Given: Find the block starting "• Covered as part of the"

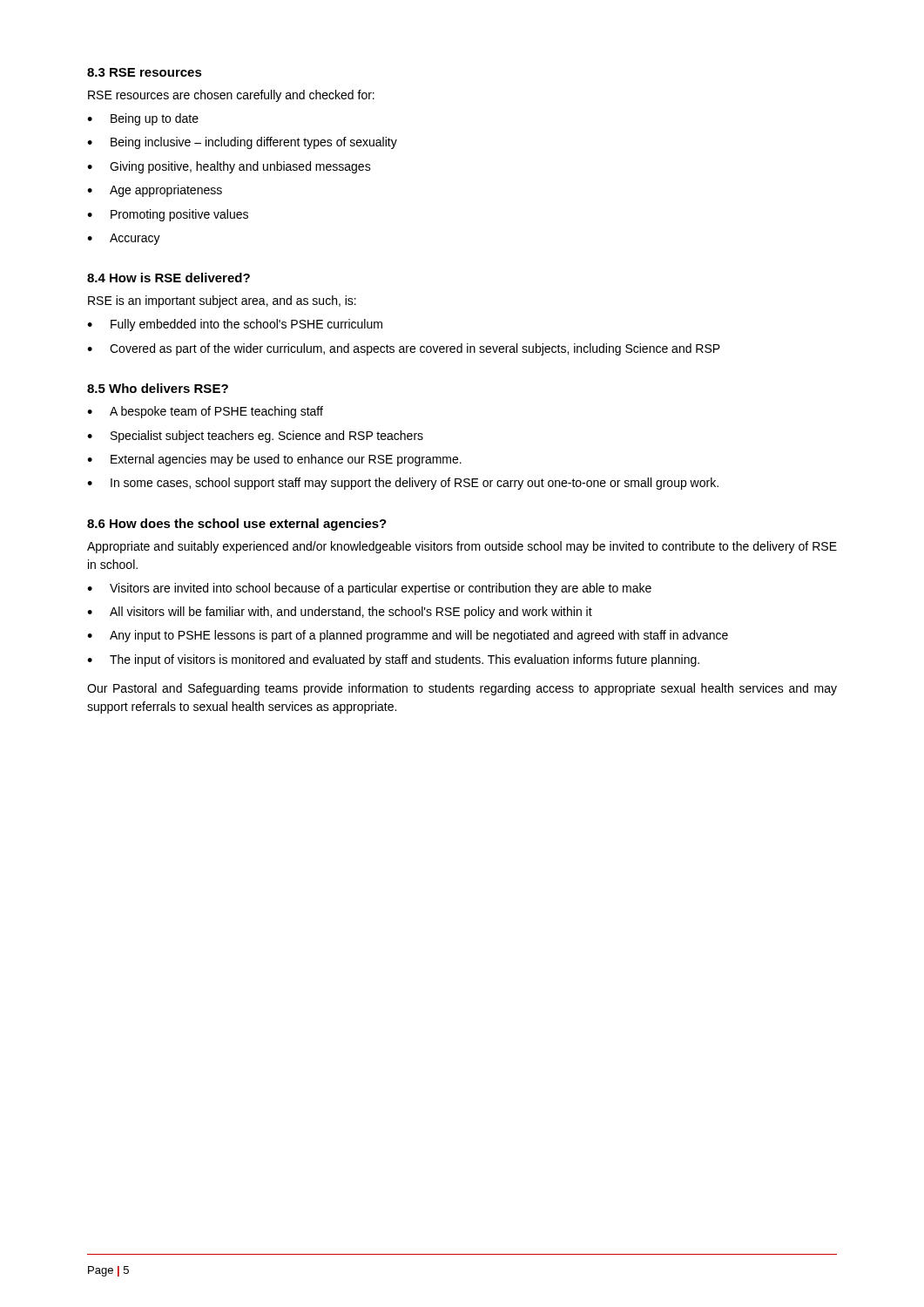Looking at the screenshot, I should (462, 350).
